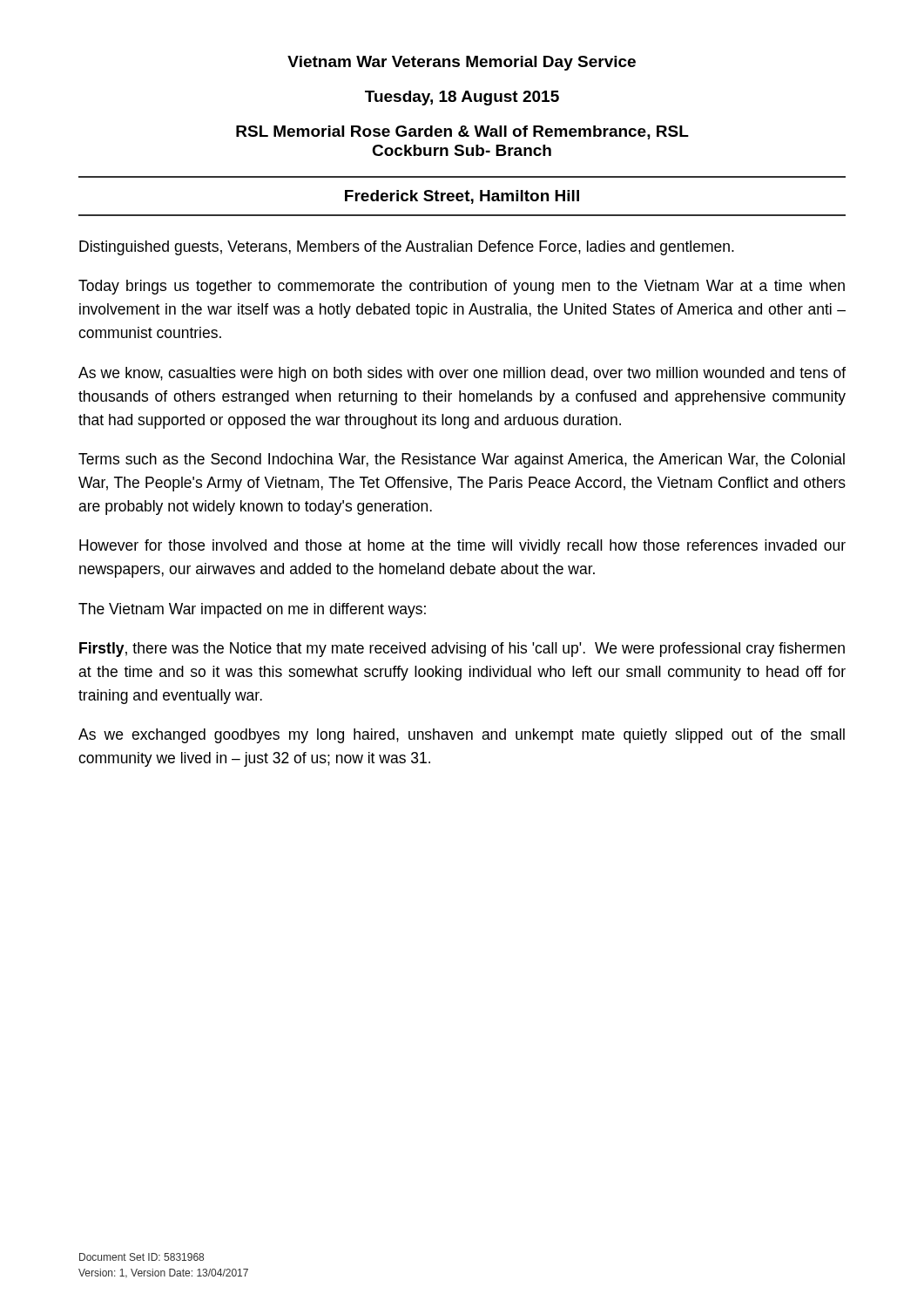Viewport: 924px width, 1307px height.
Task: Select the text block containing "Today brings us together to commemorate the contribution"
Action: tap(462, 310)
